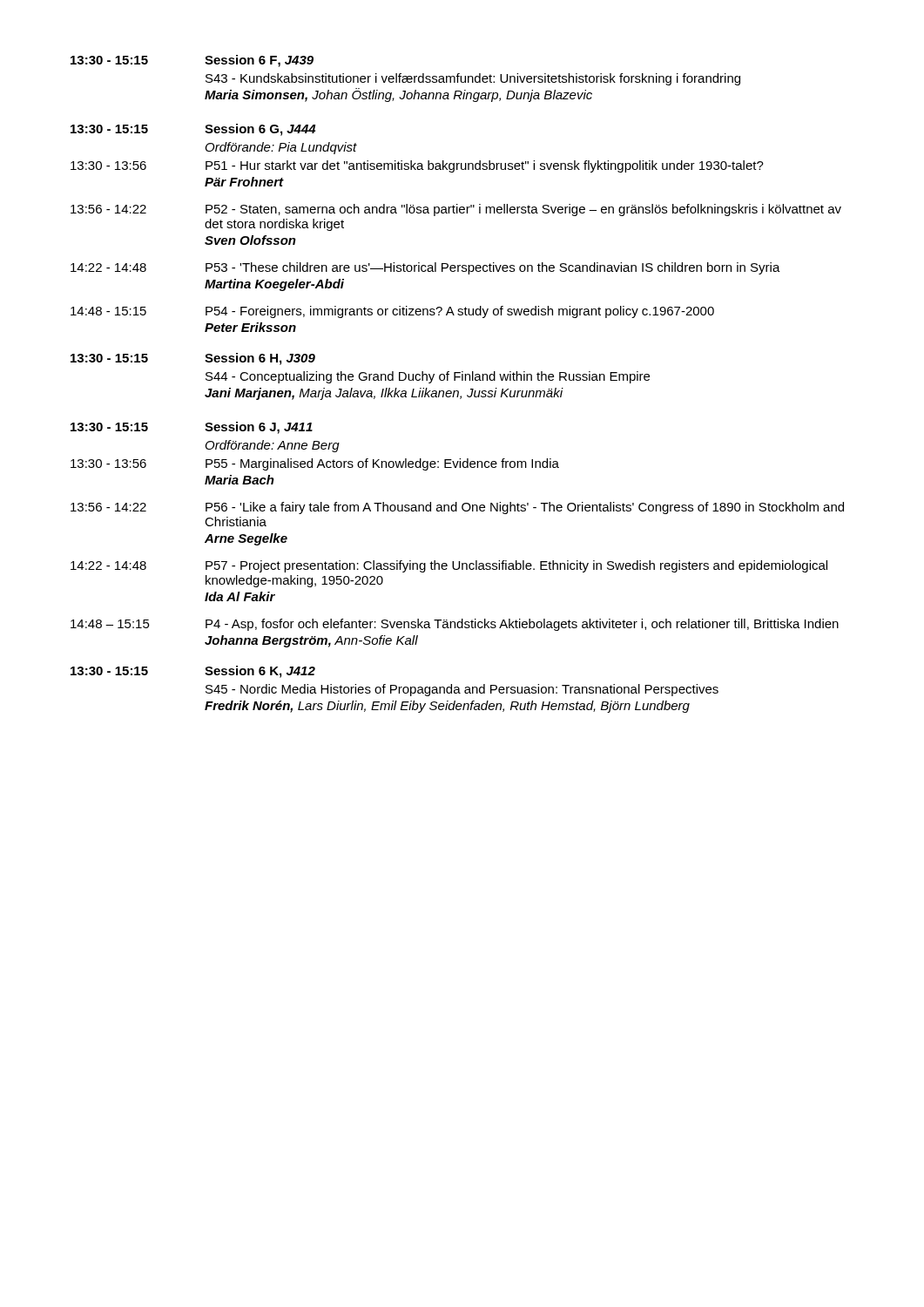Locate the list item containing "14:22 - 14:48 P53 - 'These children"
The width and height of the screenshot is (924, 1307).
(x=462, y=275)
